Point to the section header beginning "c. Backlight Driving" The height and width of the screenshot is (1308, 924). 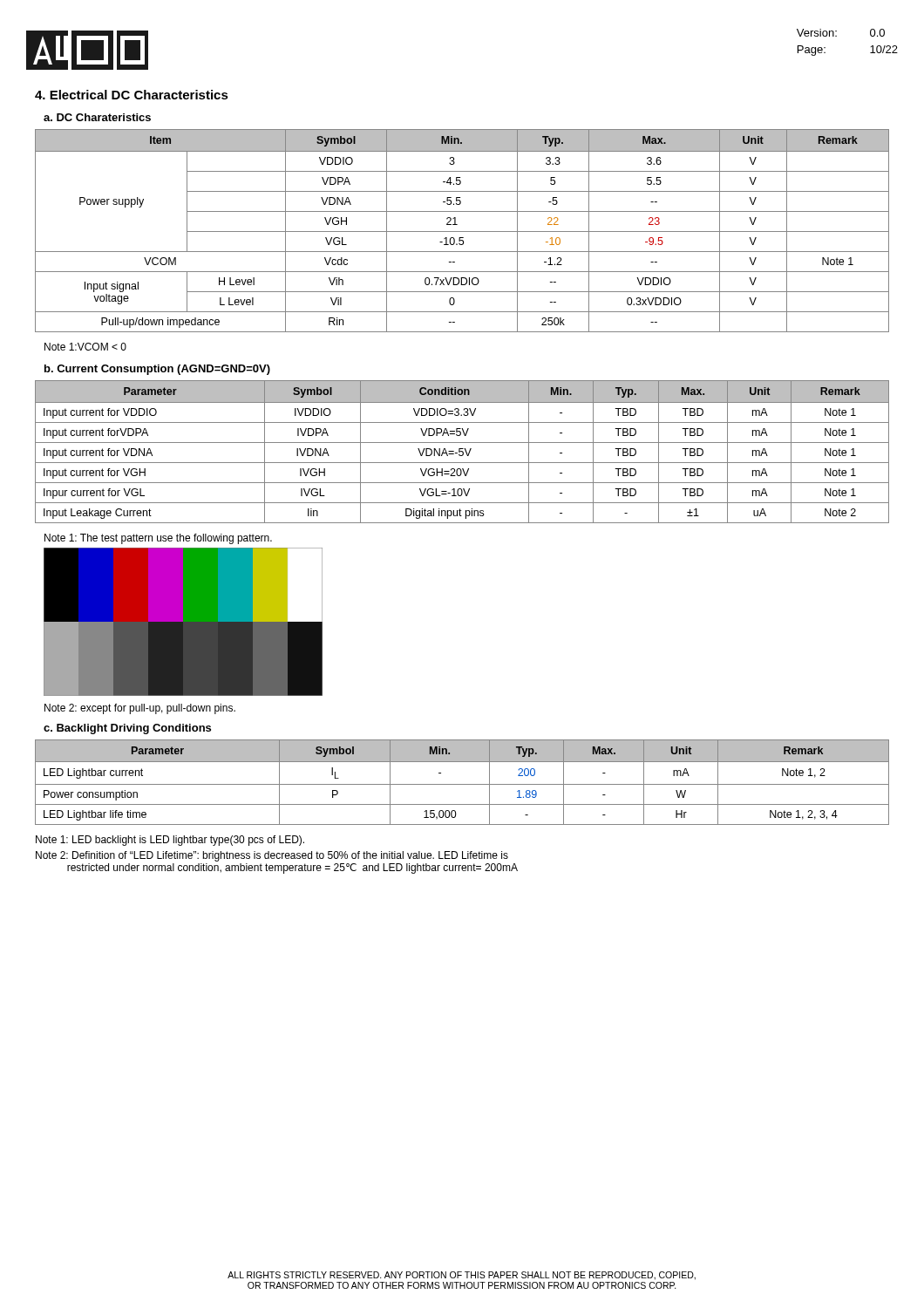(x=128, y=728)
